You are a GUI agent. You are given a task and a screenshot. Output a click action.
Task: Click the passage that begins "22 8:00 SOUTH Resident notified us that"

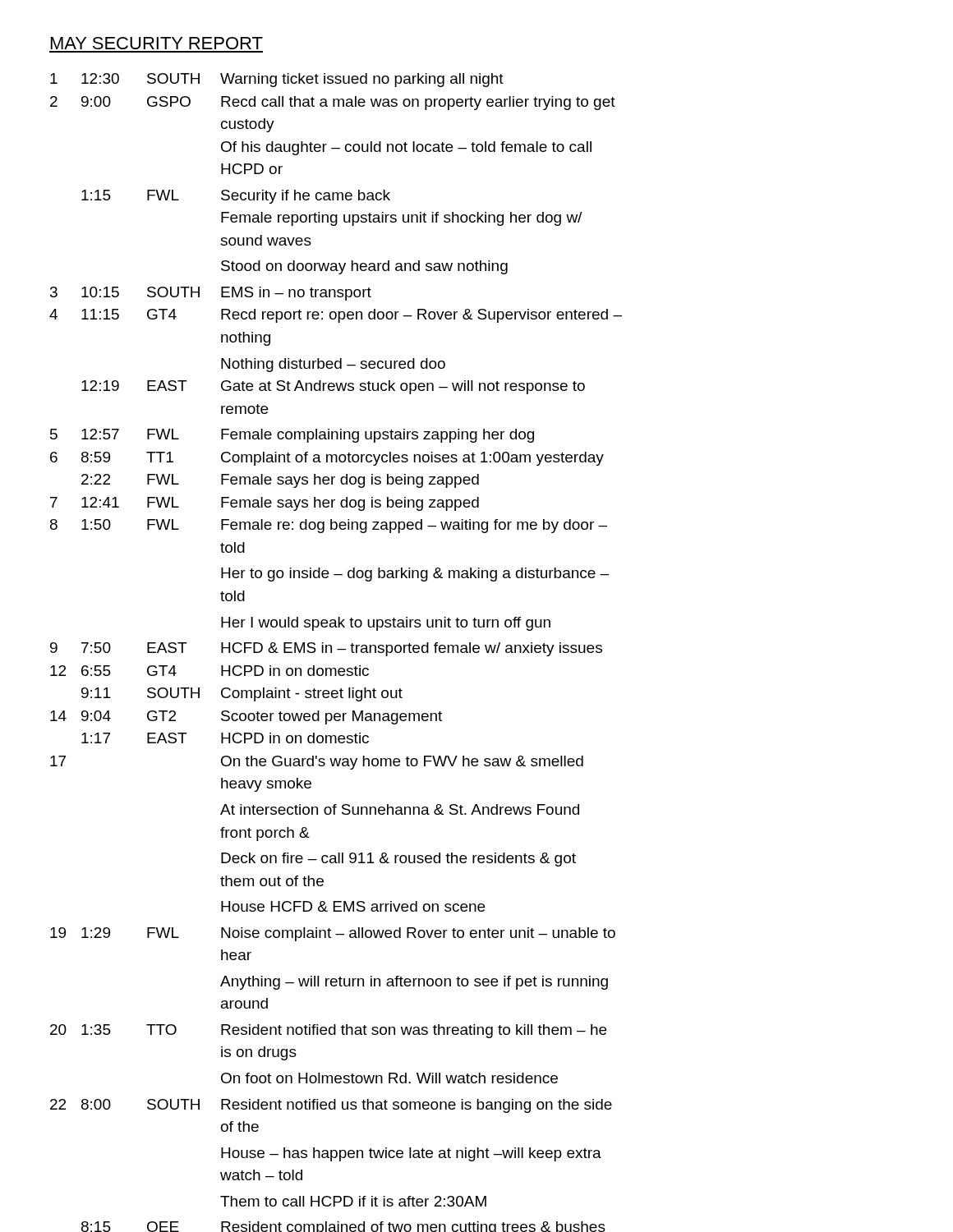[476, 1115]
